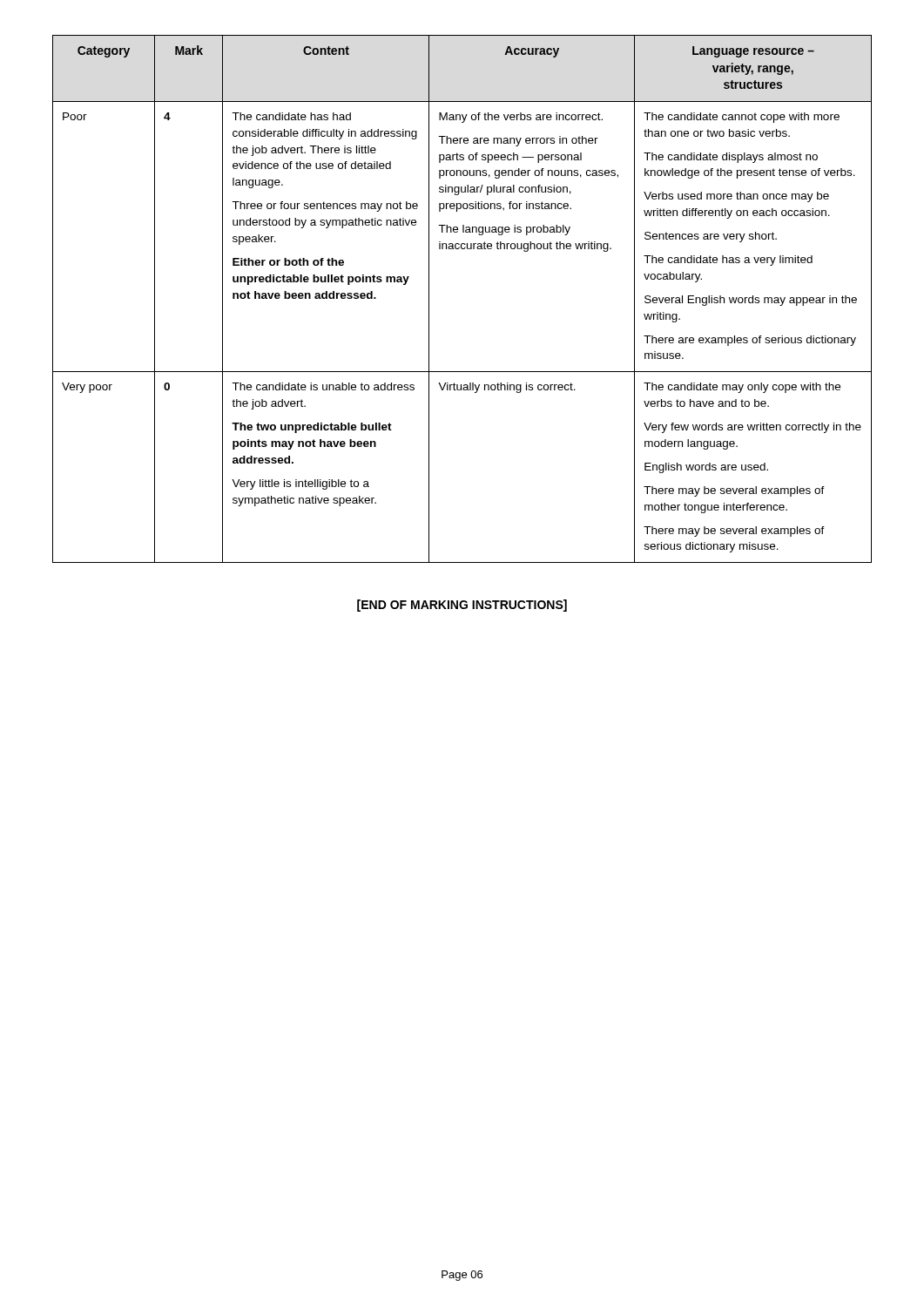This screenshot has height=1307, width=924.
Task: Click where it says "[END OF MARKING INSTRUCTIONS]"
Action: click(462, 605)
